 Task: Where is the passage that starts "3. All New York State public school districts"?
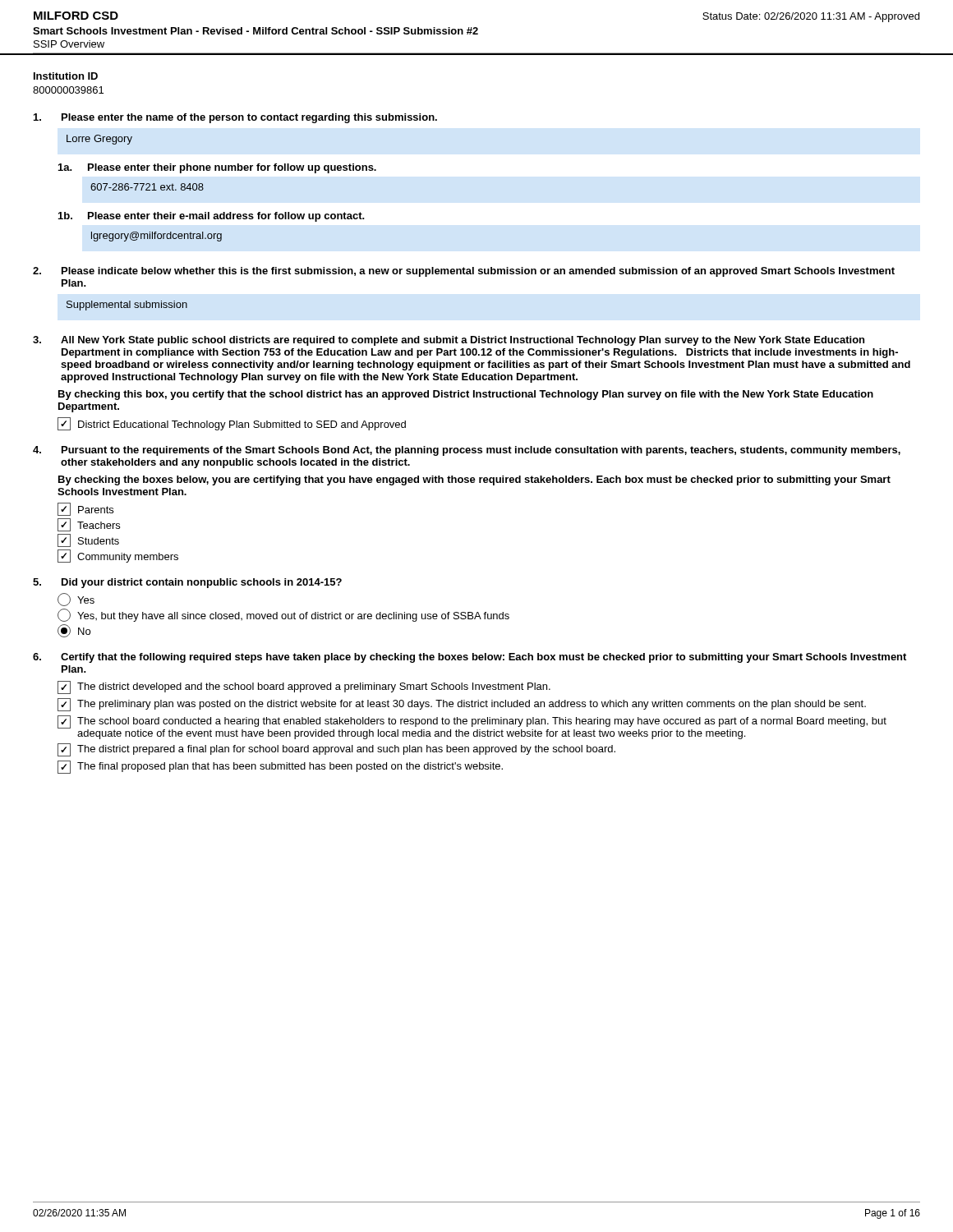click(476, 382)
